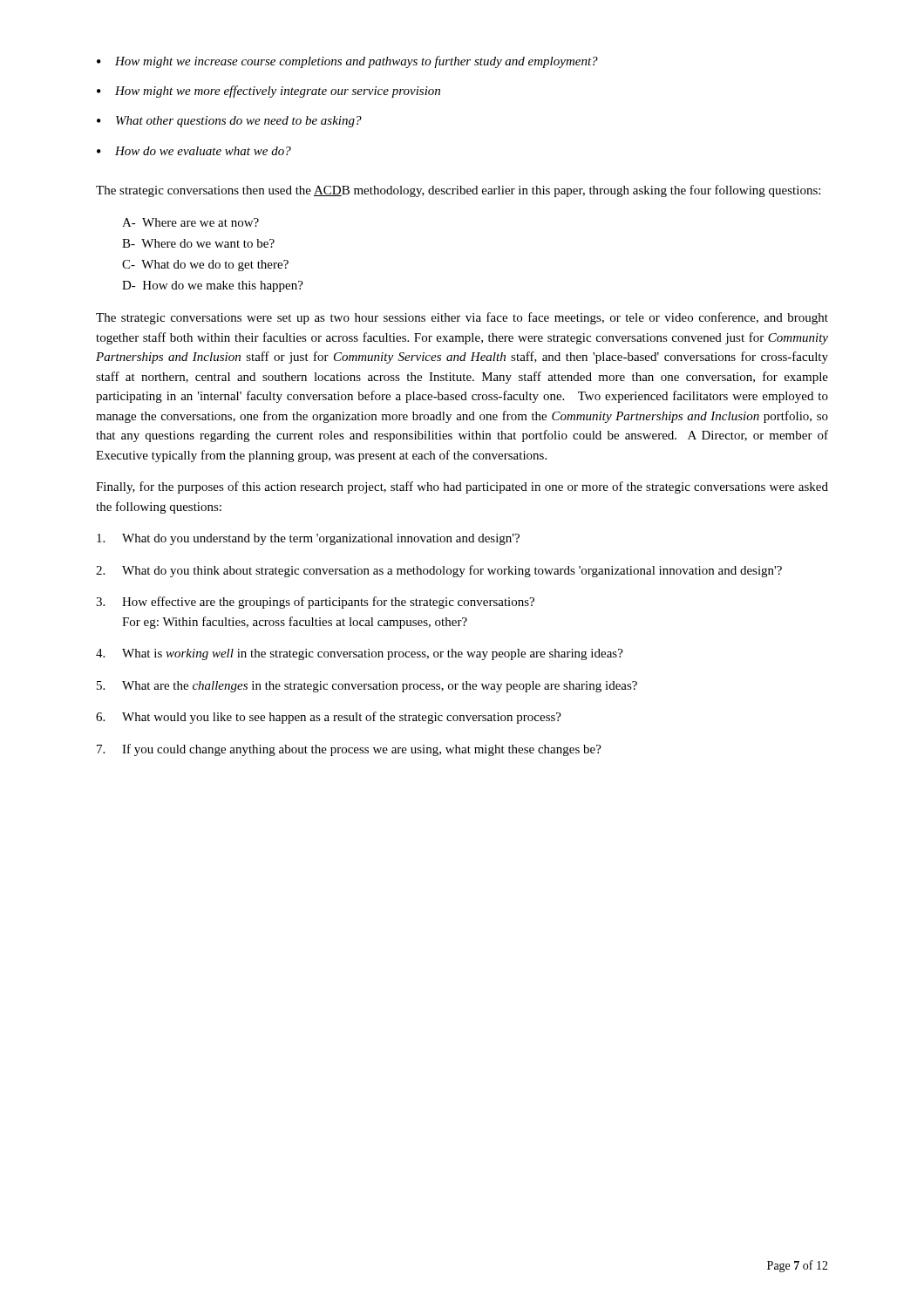This screenshot has height=1308, width=924.
Task: Navigate to the text starting "2. What do"
Action: coord(439,570)
